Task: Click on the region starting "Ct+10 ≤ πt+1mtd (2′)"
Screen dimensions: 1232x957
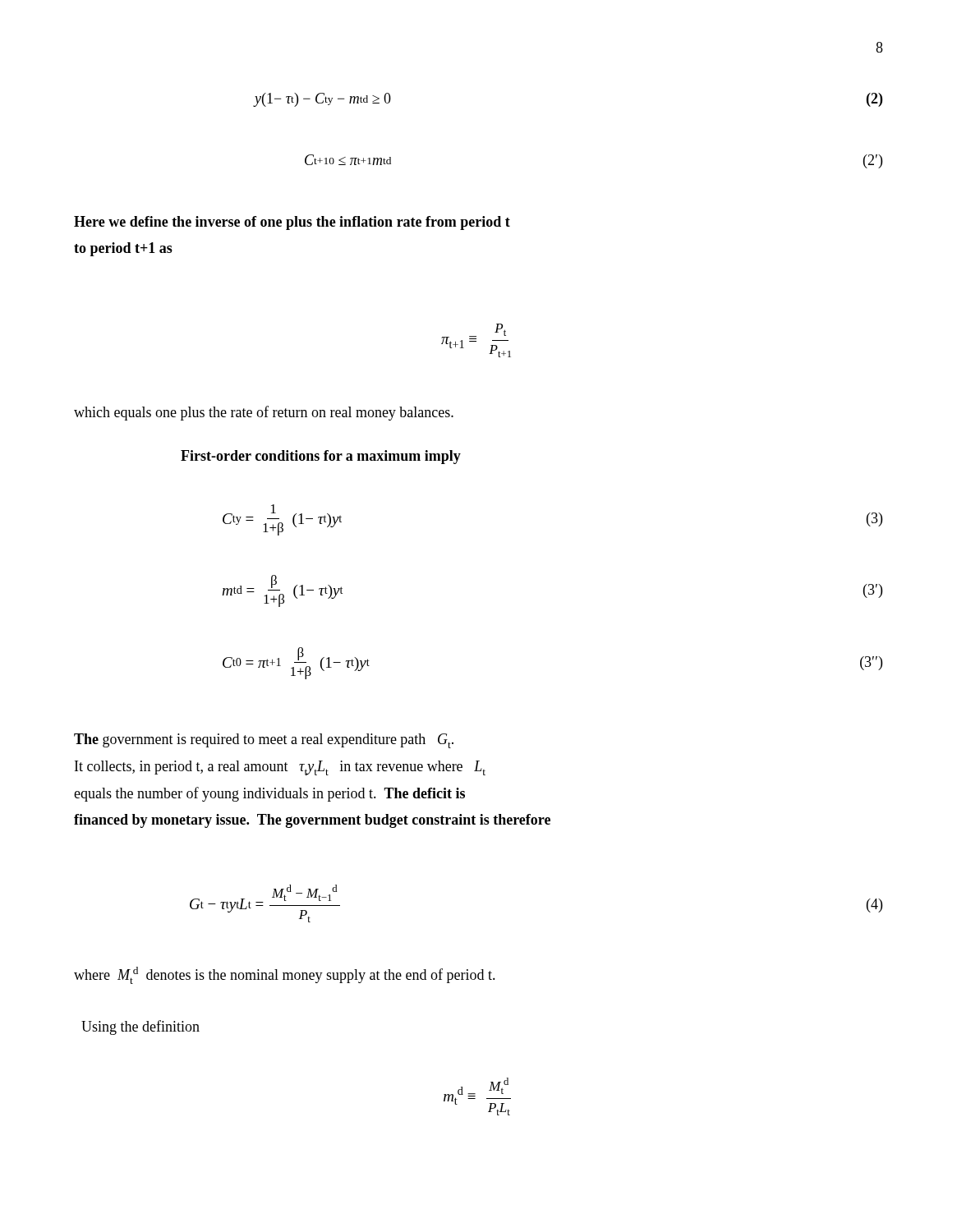Action: [342, 161]
